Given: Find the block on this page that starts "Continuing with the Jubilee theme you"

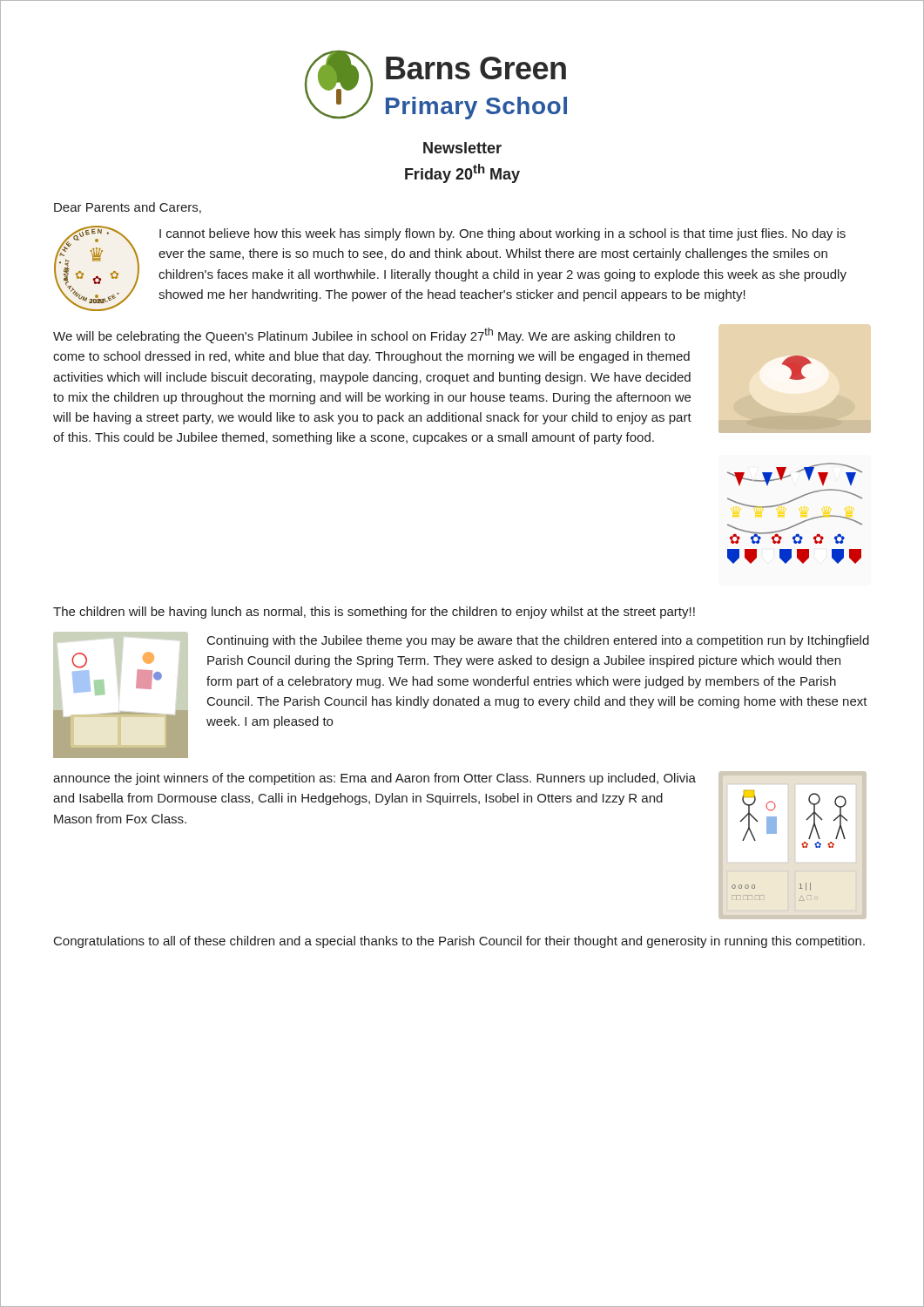Looking at the screenshot, I should [x=538, y=680].
